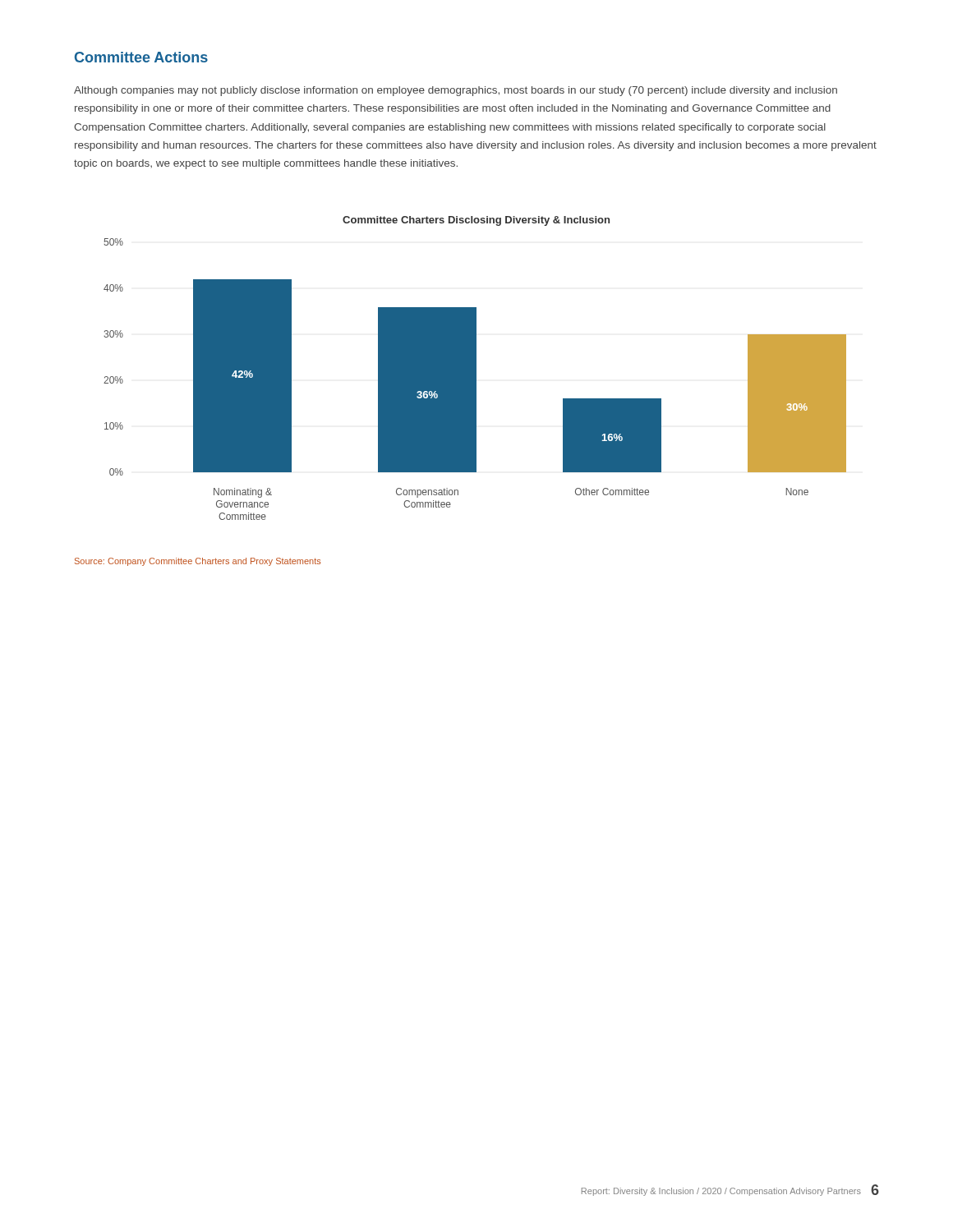
Task: Click on the block starting "Committee Charters Disclosing"
Action: [476, 220]
